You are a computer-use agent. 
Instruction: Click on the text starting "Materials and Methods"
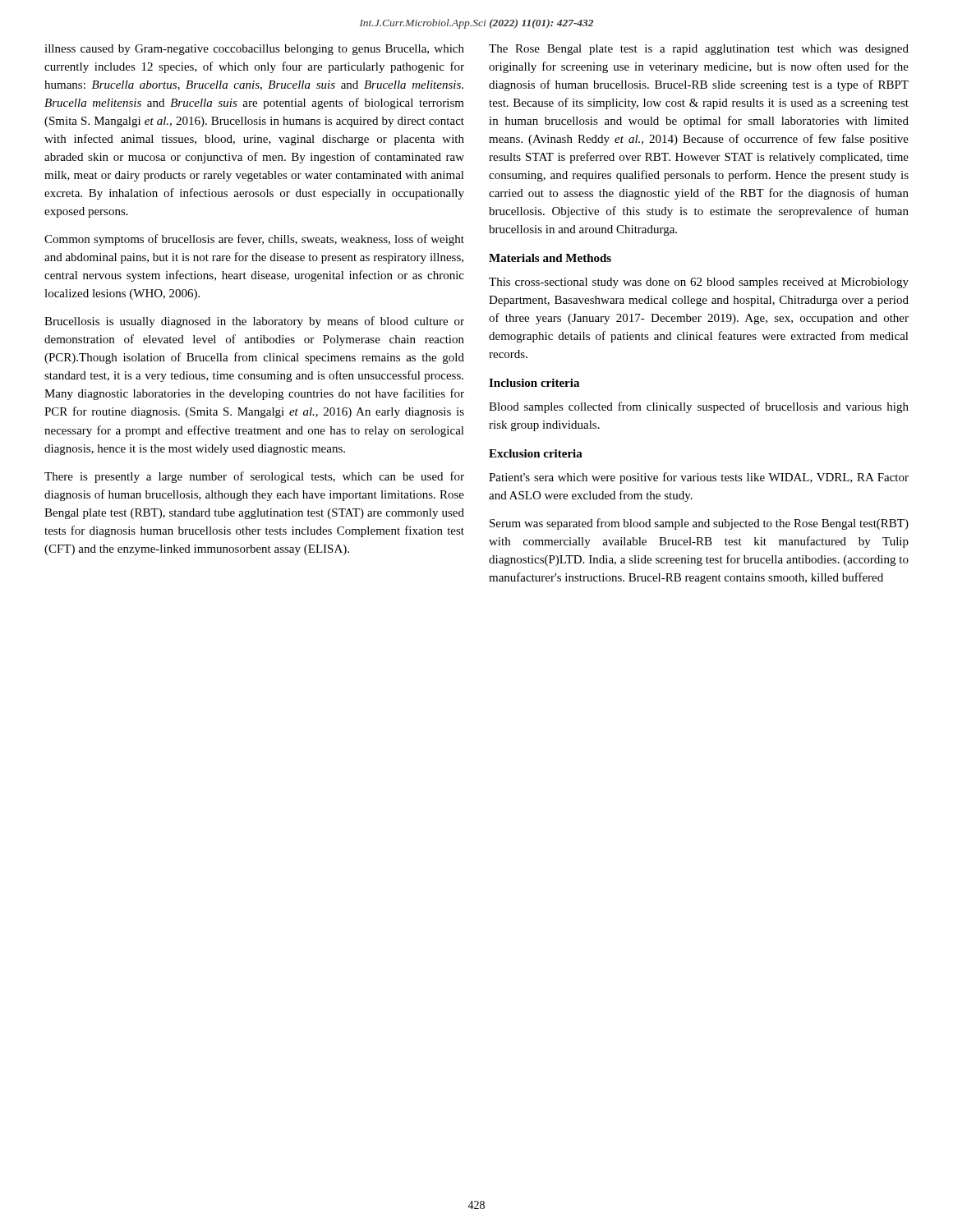point(550,258)
